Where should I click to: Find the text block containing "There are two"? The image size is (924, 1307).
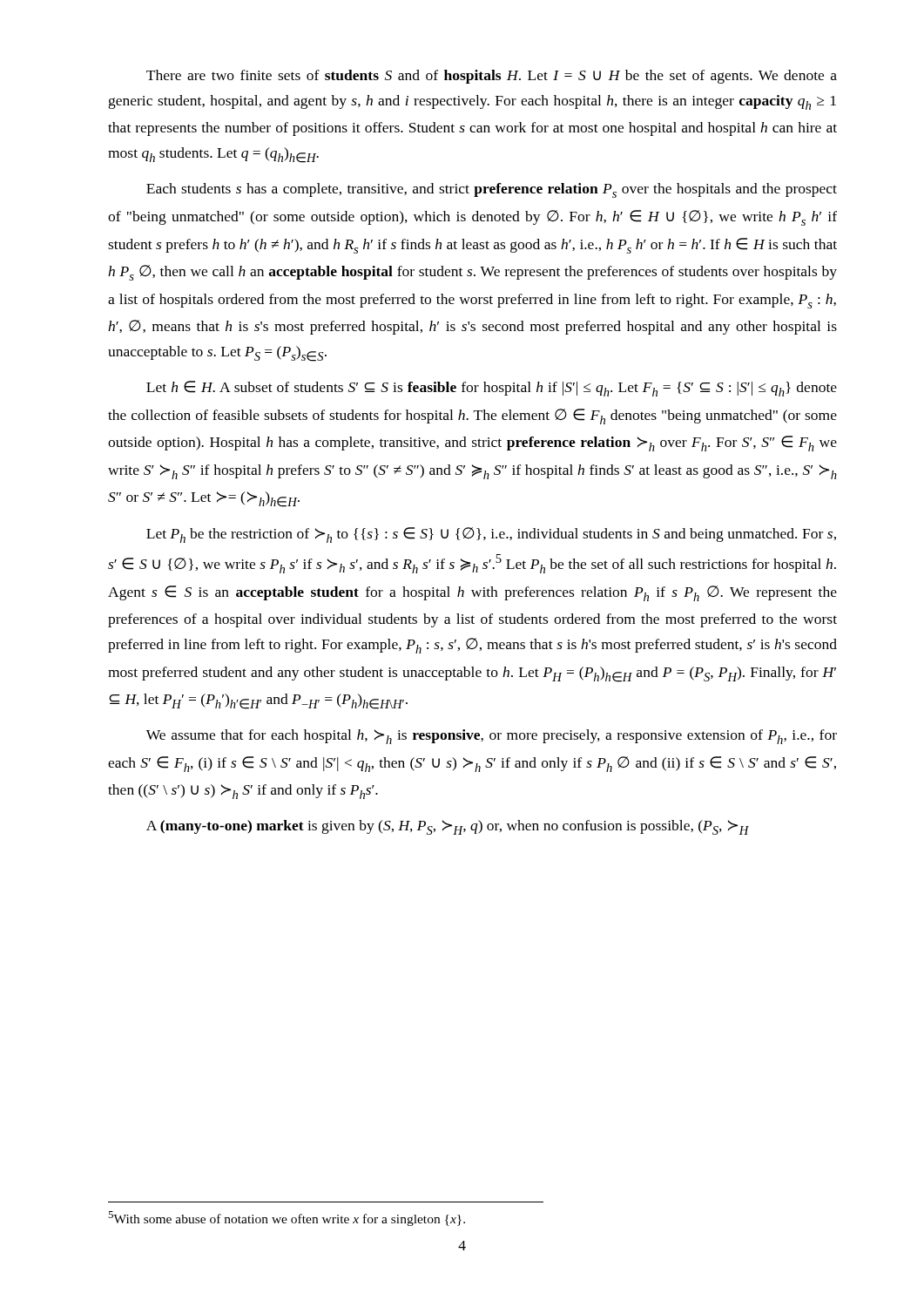pyautogui.click(x=472, y=115)
